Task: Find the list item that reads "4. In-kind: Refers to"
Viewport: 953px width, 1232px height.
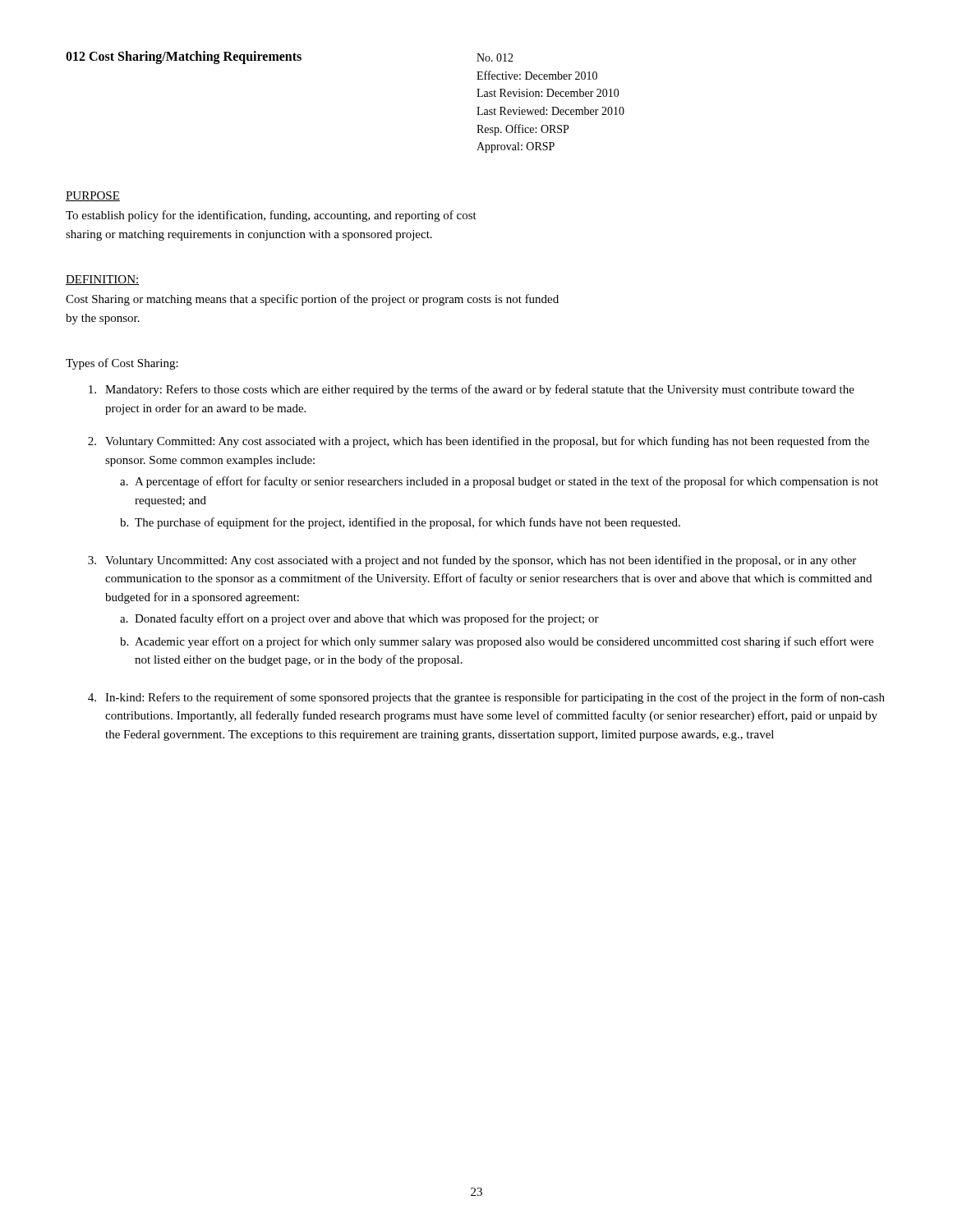Action: coord(476,716)
